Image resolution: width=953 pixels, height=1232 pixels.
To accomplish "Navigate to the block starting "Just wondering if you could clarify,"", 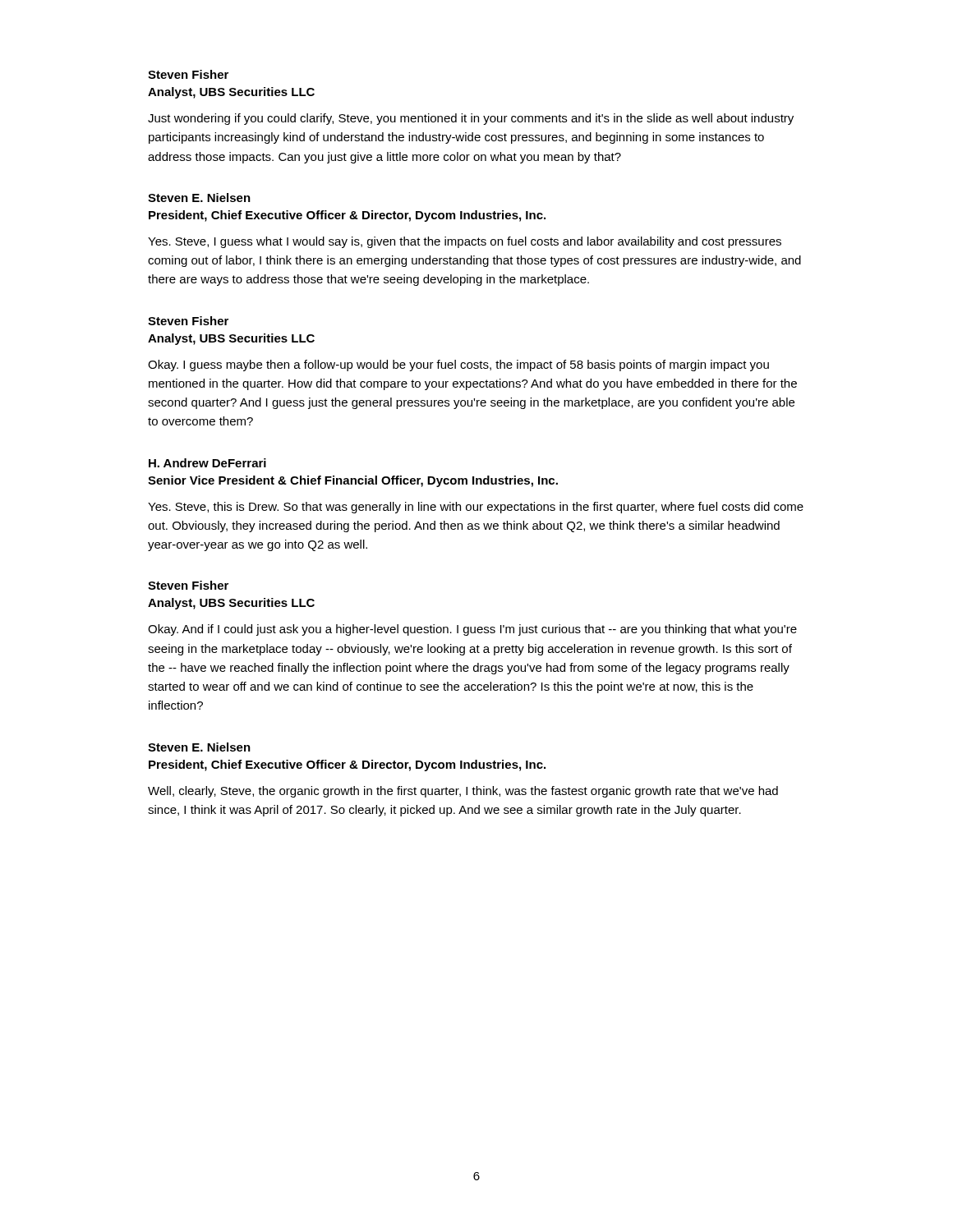I will pyautogui.click(x=476, y=137).
